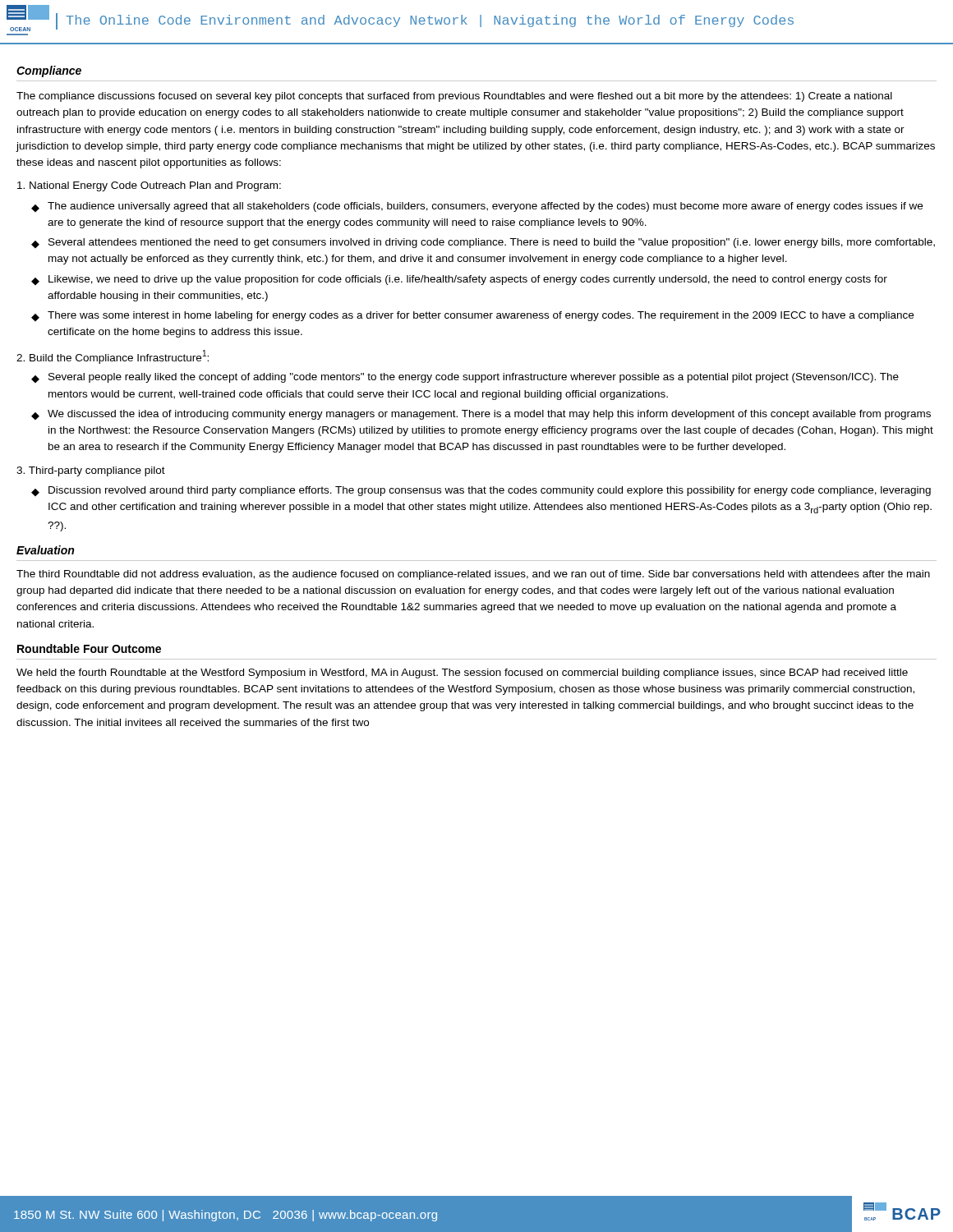Click on the text block starting "◆ Likewise, we need to drive up"
This screenshot has width=953, height=1232.
point(484,287)
